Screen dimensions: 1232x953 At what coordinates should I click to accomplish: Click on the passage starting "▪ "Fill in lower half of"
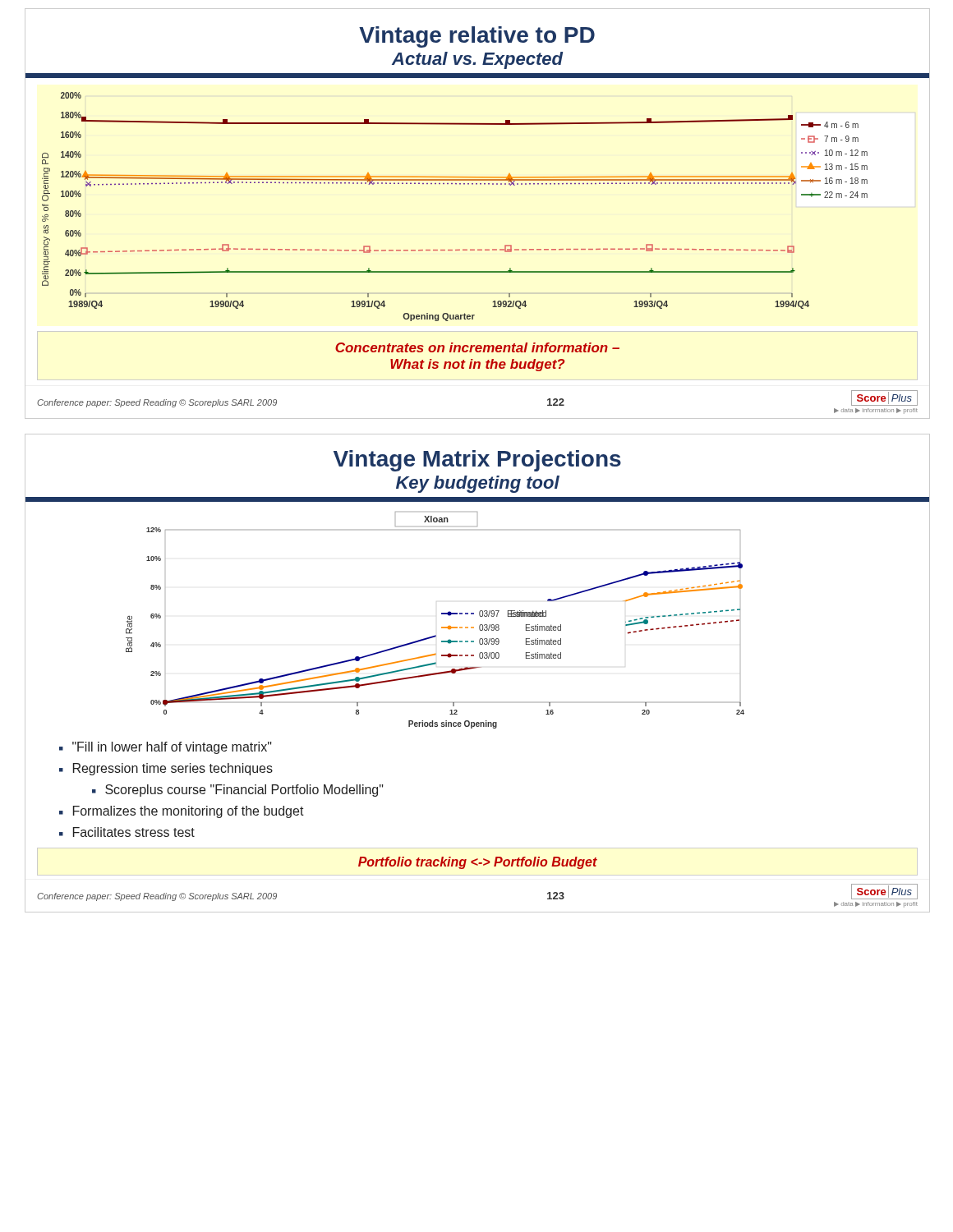pos(165,749)
